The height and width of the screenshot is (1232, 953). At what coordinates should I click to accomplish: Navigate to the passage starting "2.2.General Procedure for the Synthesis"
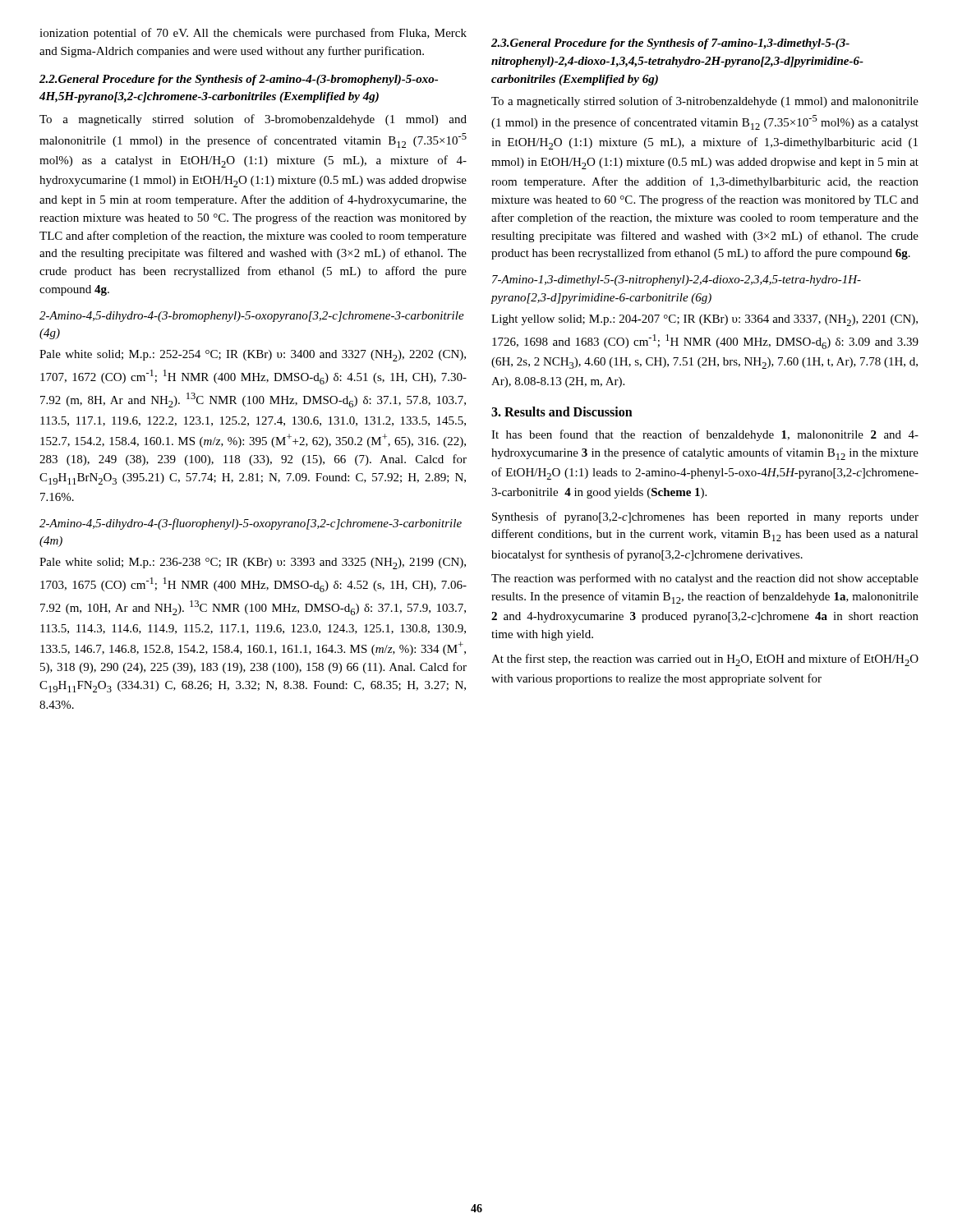coord(239,87)
